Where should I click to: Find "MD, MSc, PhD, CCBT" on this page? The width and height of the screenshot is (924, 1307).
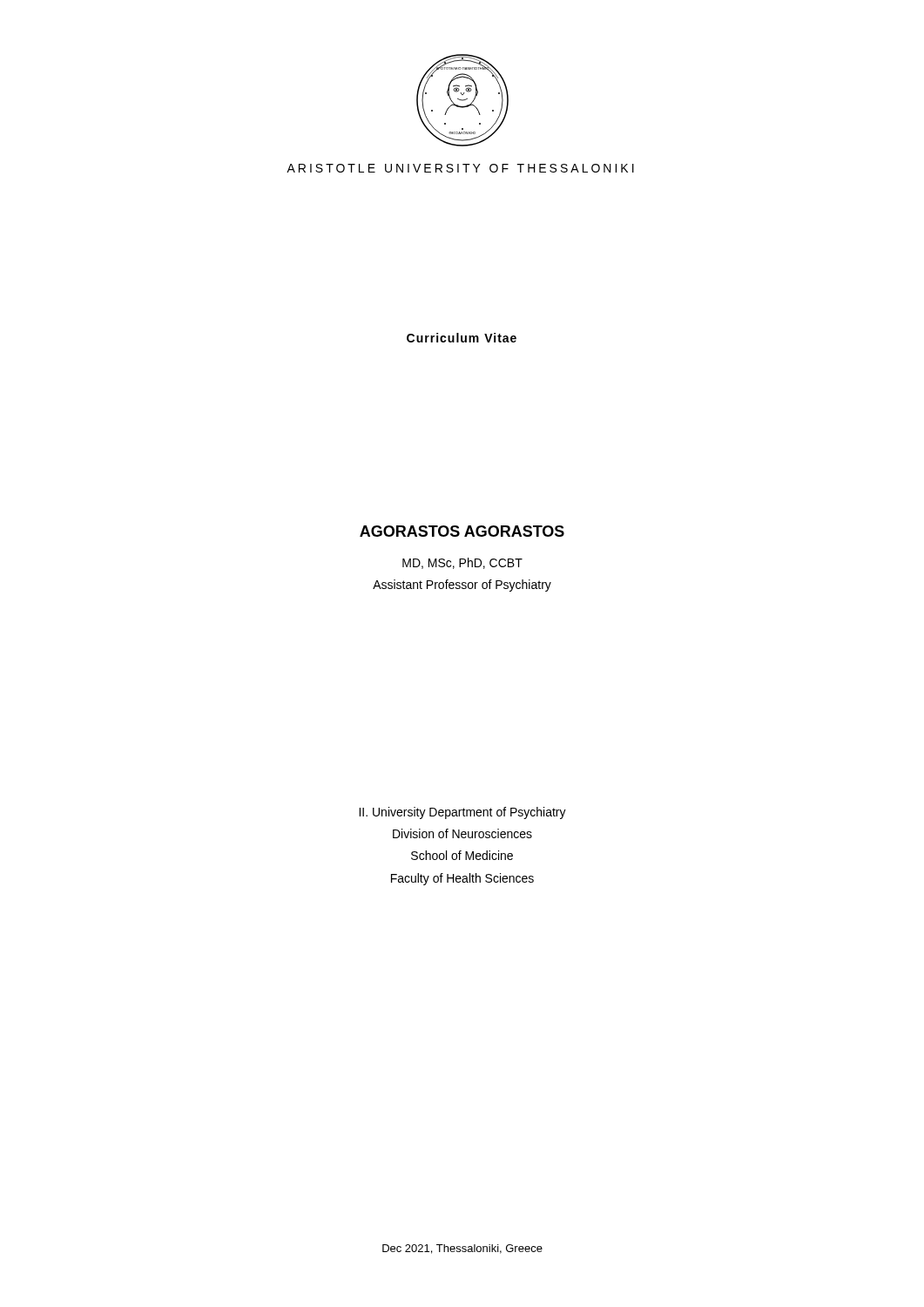click(x=462, y=563)
